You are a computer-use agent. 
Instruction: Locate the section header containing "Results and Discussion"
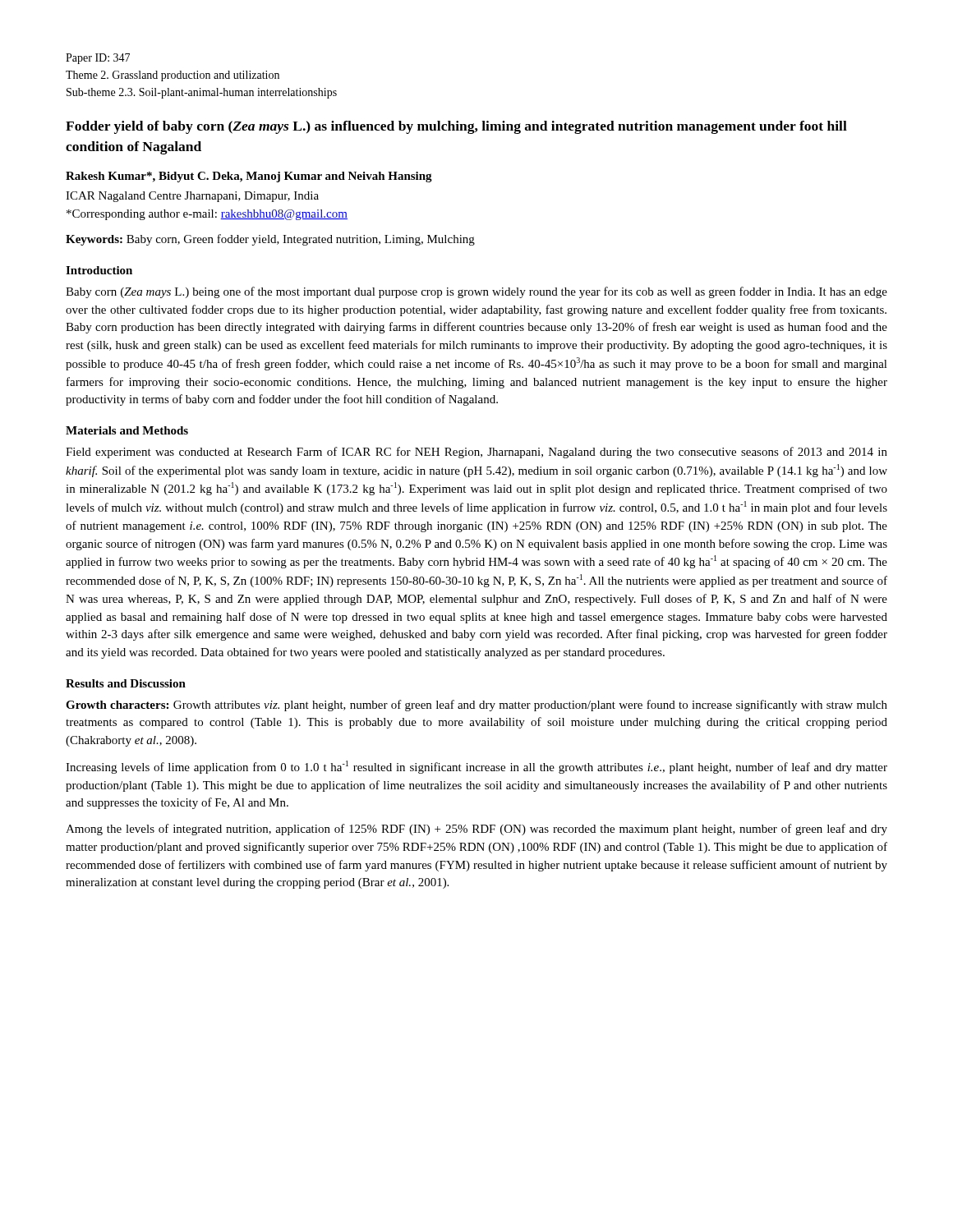(126, 683)
